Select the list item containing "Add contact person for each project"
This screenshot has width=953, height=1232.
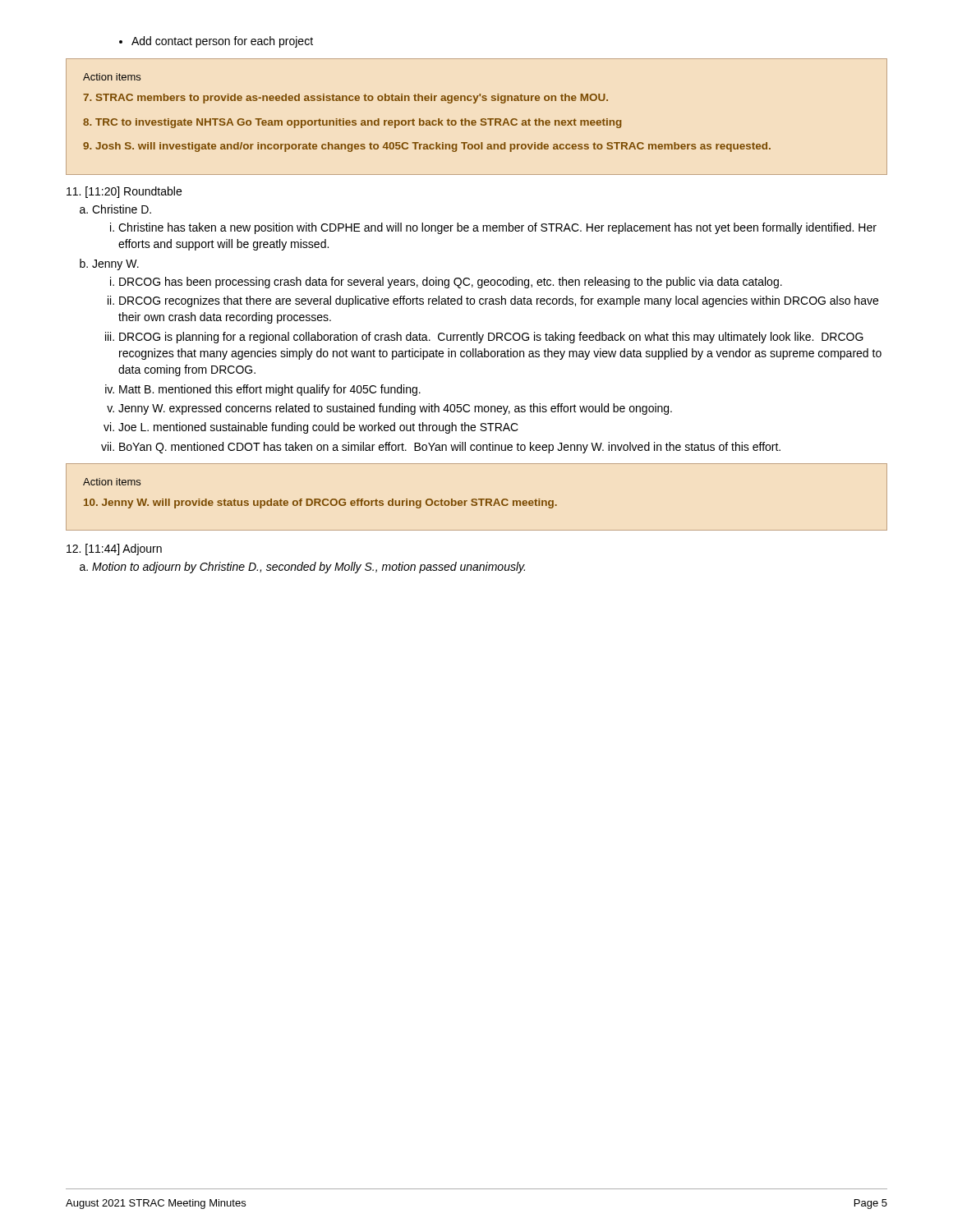(x=216, y=42)
